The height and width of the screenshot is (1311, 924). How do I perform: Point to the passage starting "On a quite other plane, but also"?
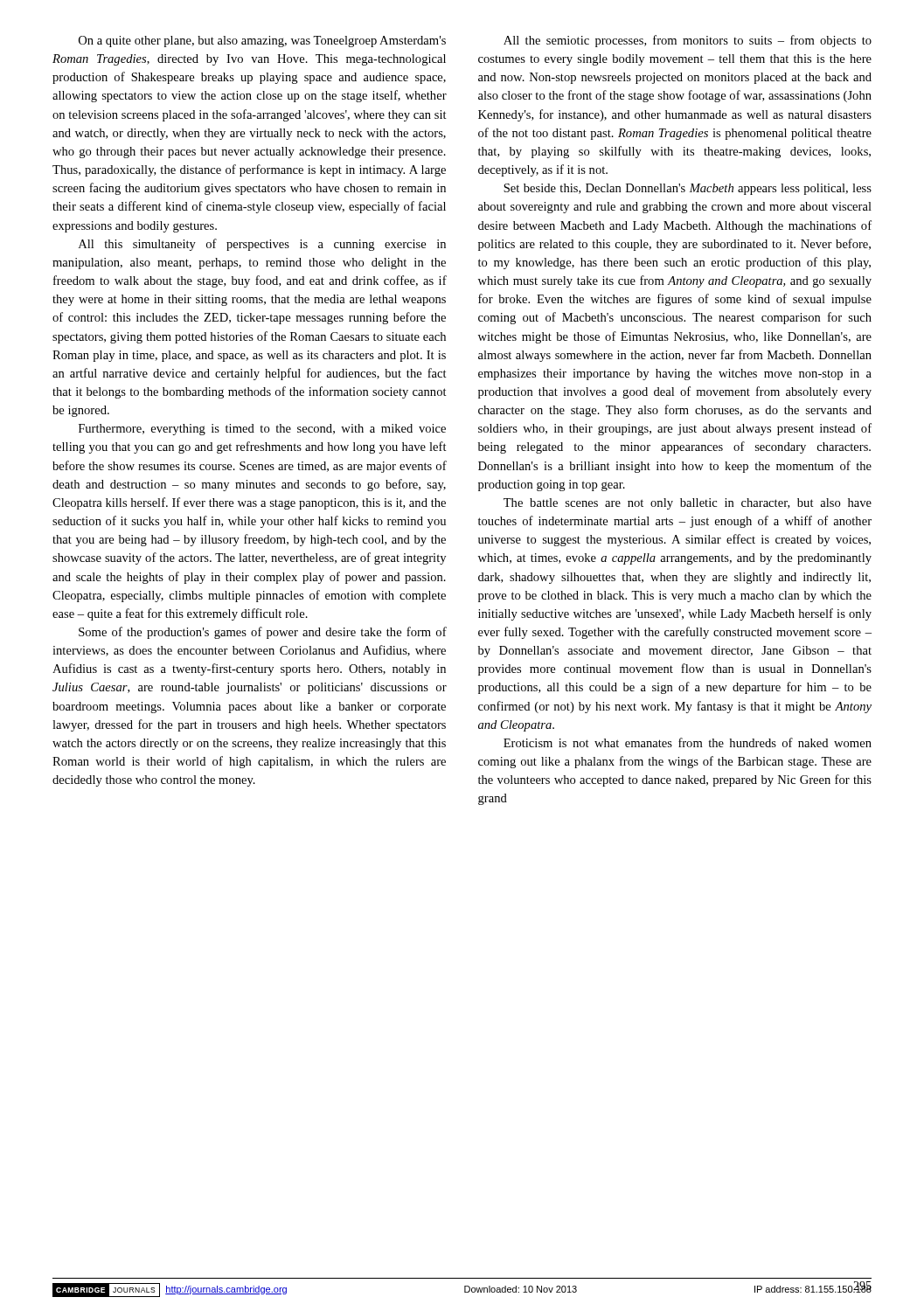249,133
